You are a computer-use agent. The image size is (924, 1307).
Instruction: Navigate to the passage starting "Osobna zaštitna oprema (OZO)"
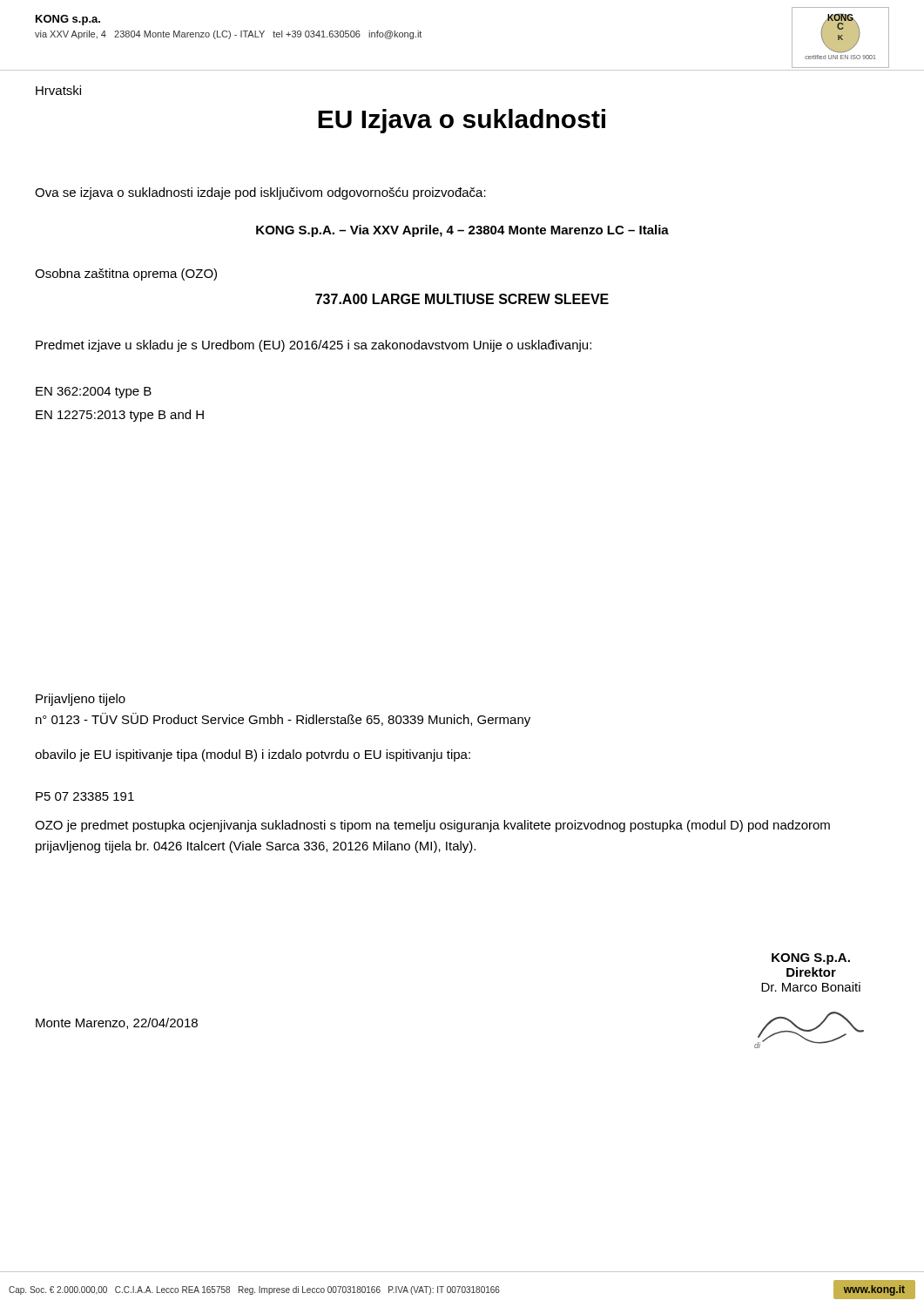pyautogui.click(x=126, y=273)
